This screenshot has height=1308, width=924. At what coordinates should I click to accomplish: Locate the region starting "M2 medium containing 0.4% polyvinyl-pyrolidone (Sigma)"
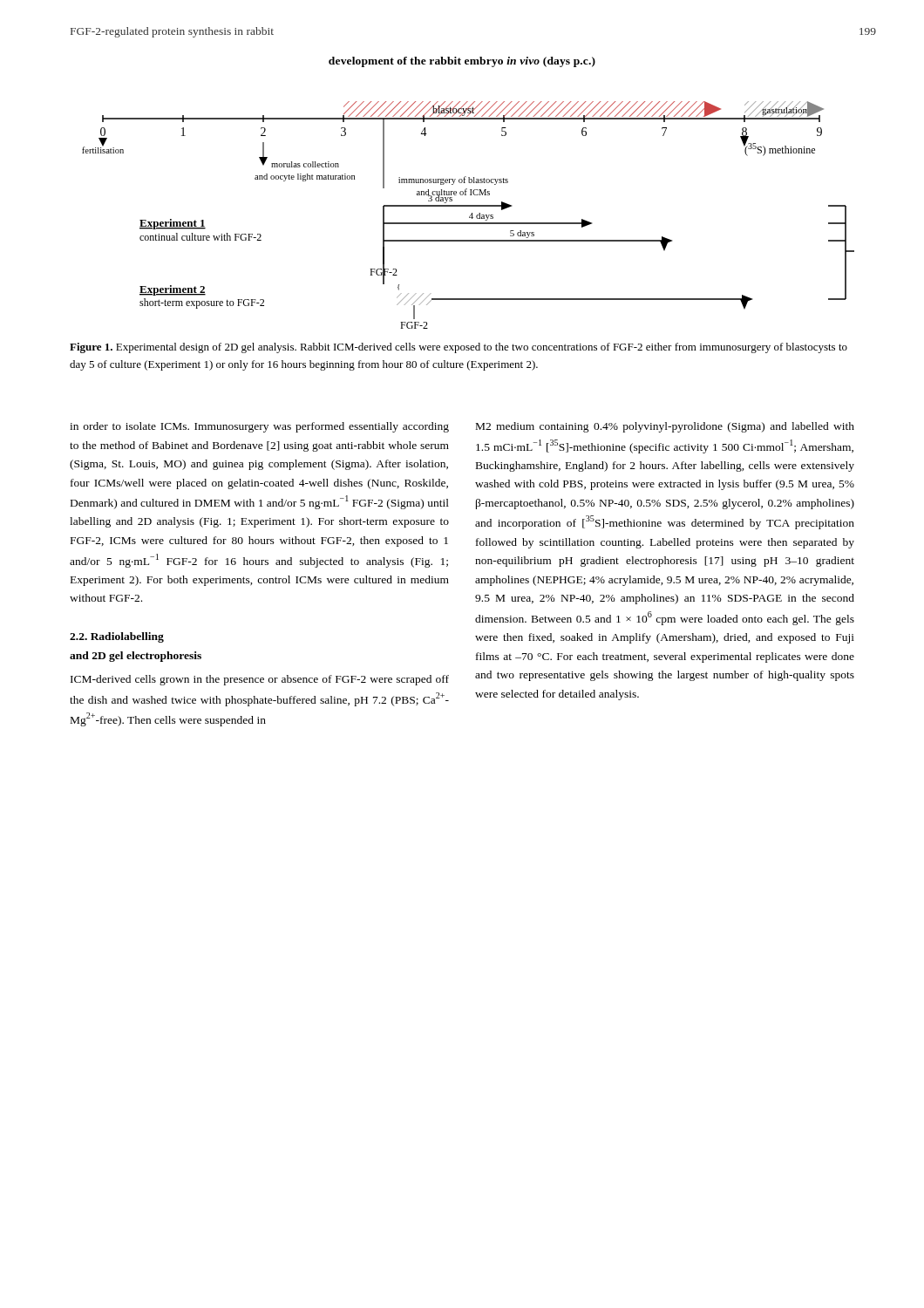tap(665, 560)
